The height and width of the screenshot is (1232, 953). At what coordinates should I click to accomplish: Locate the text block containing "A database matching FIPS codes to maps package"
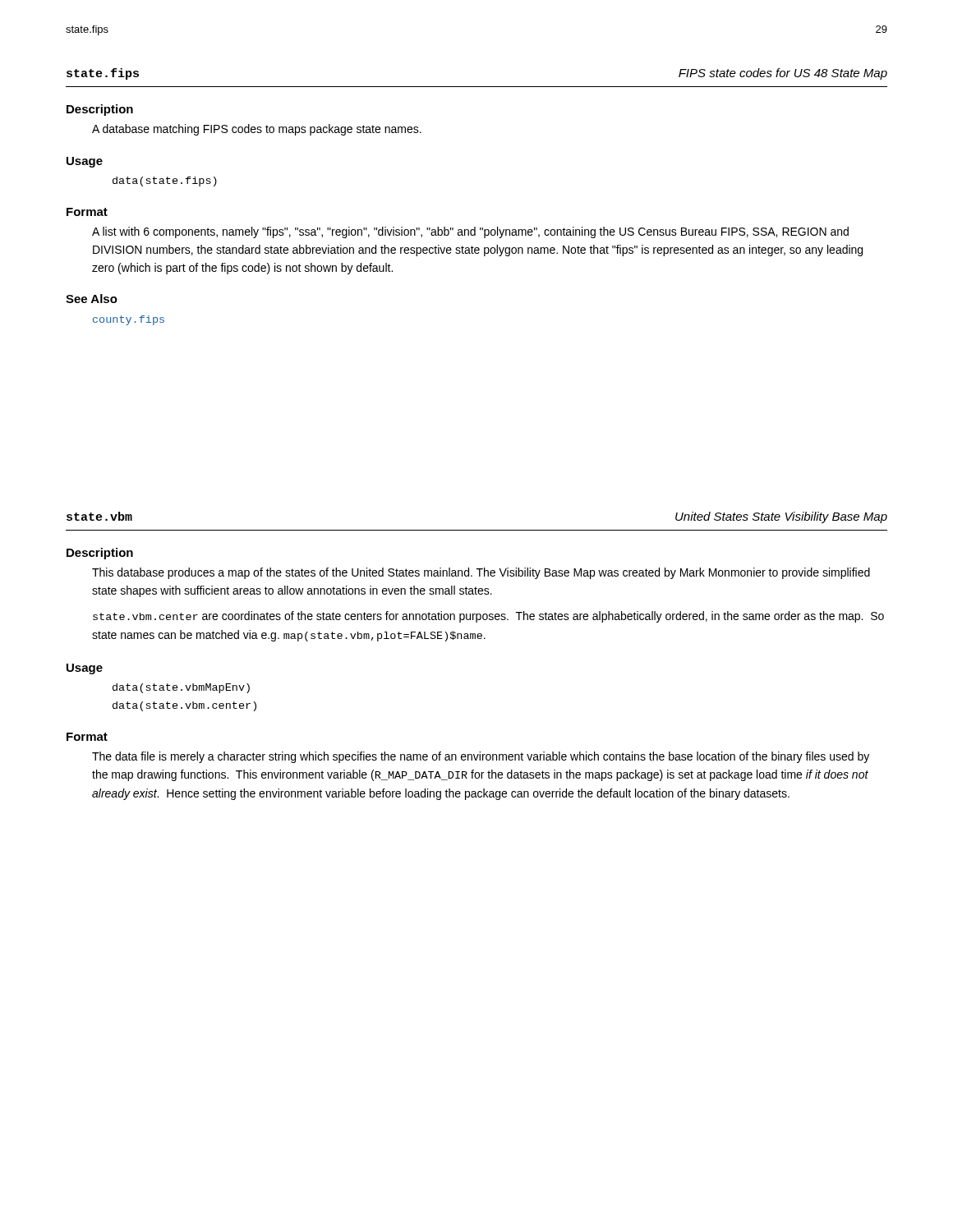(257, 129)
